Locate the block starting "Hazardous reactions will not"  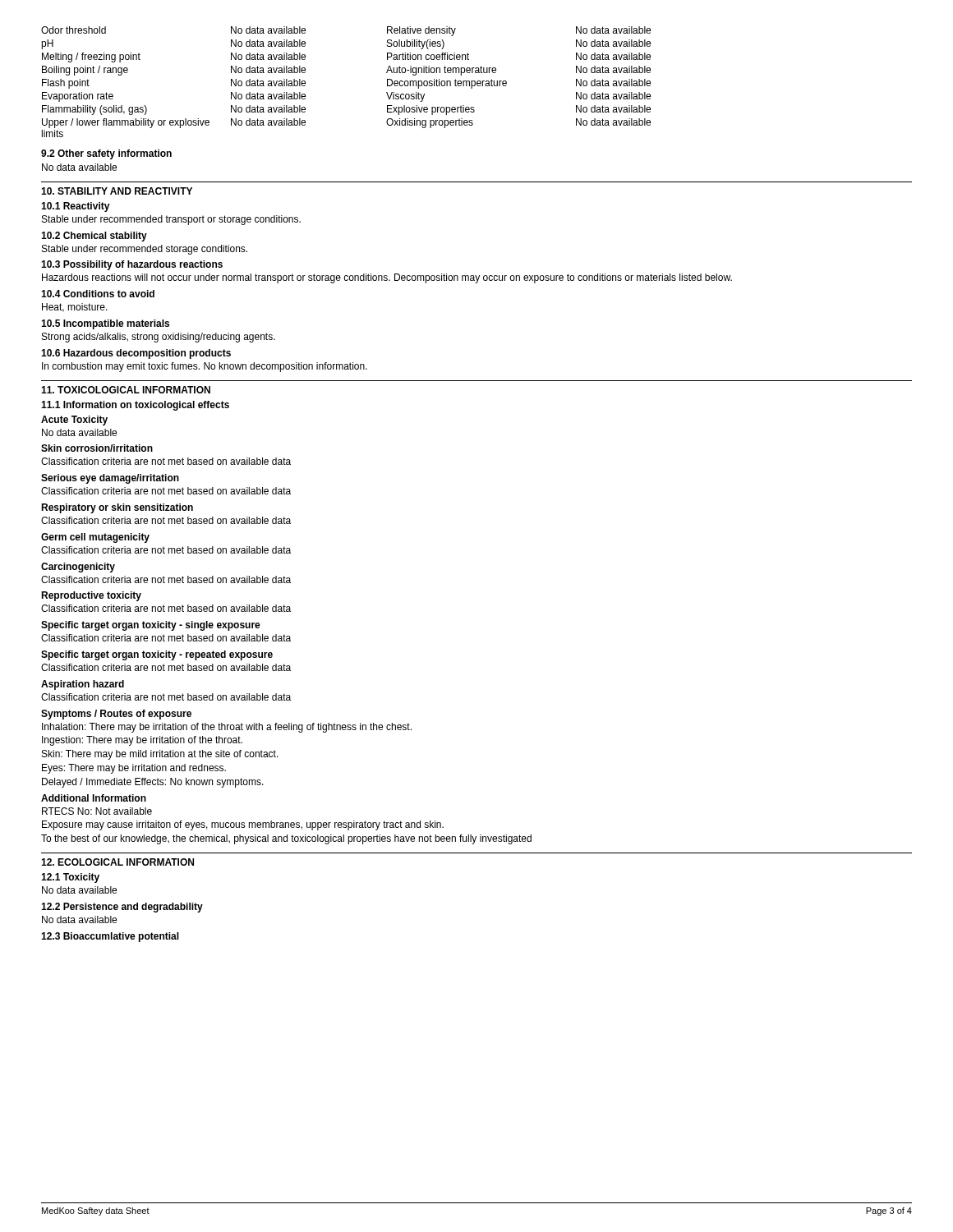click(387, 278)
